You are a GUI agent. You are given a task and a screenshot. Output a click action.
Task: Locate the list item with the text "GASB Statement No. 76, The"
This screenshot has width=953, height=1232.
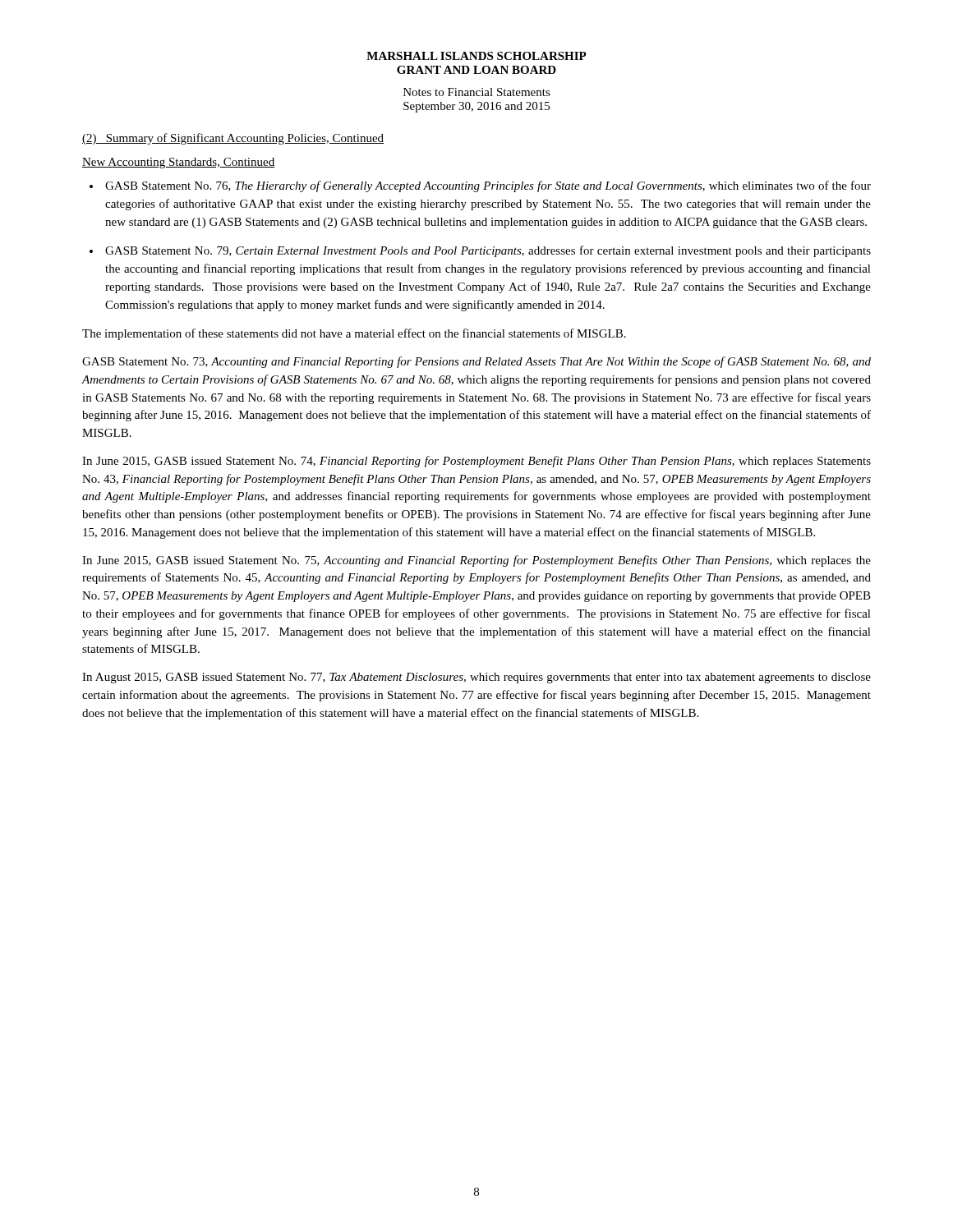pos(488,203)
